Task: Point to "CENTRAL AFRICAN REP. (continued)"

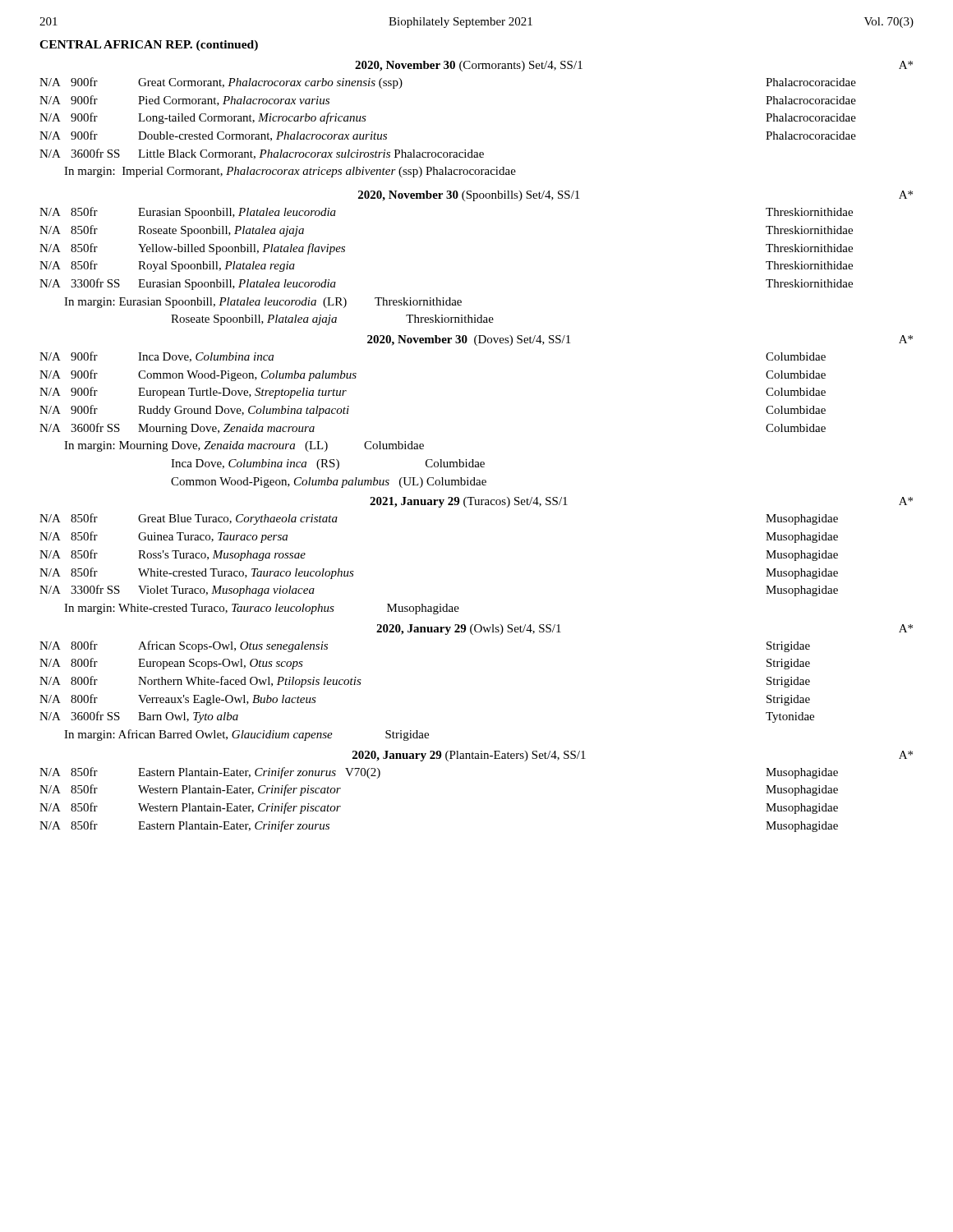Action: tap(149, 44)
